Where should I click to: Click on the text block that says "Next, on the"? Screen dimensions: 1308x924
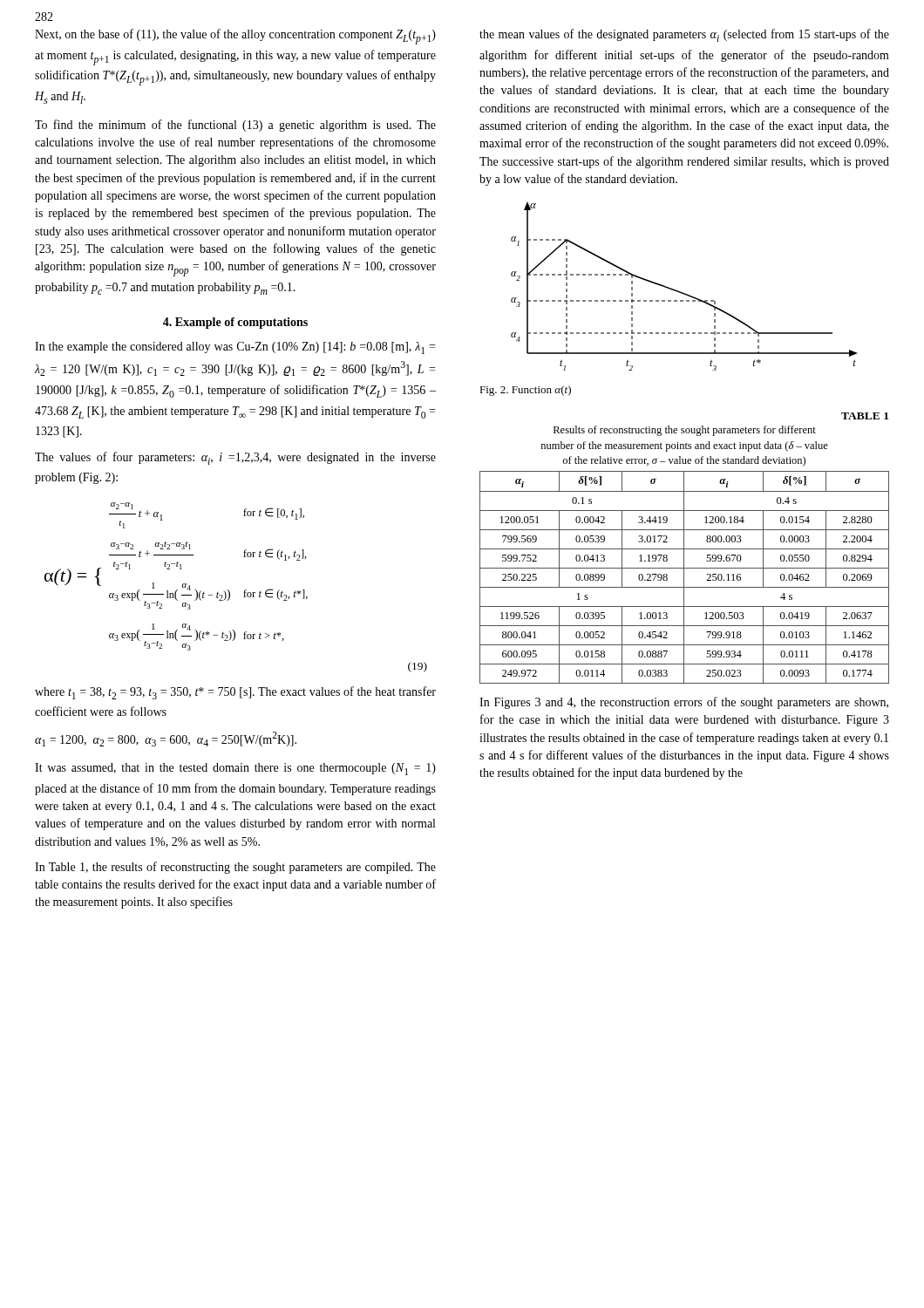tap(235, 67)
